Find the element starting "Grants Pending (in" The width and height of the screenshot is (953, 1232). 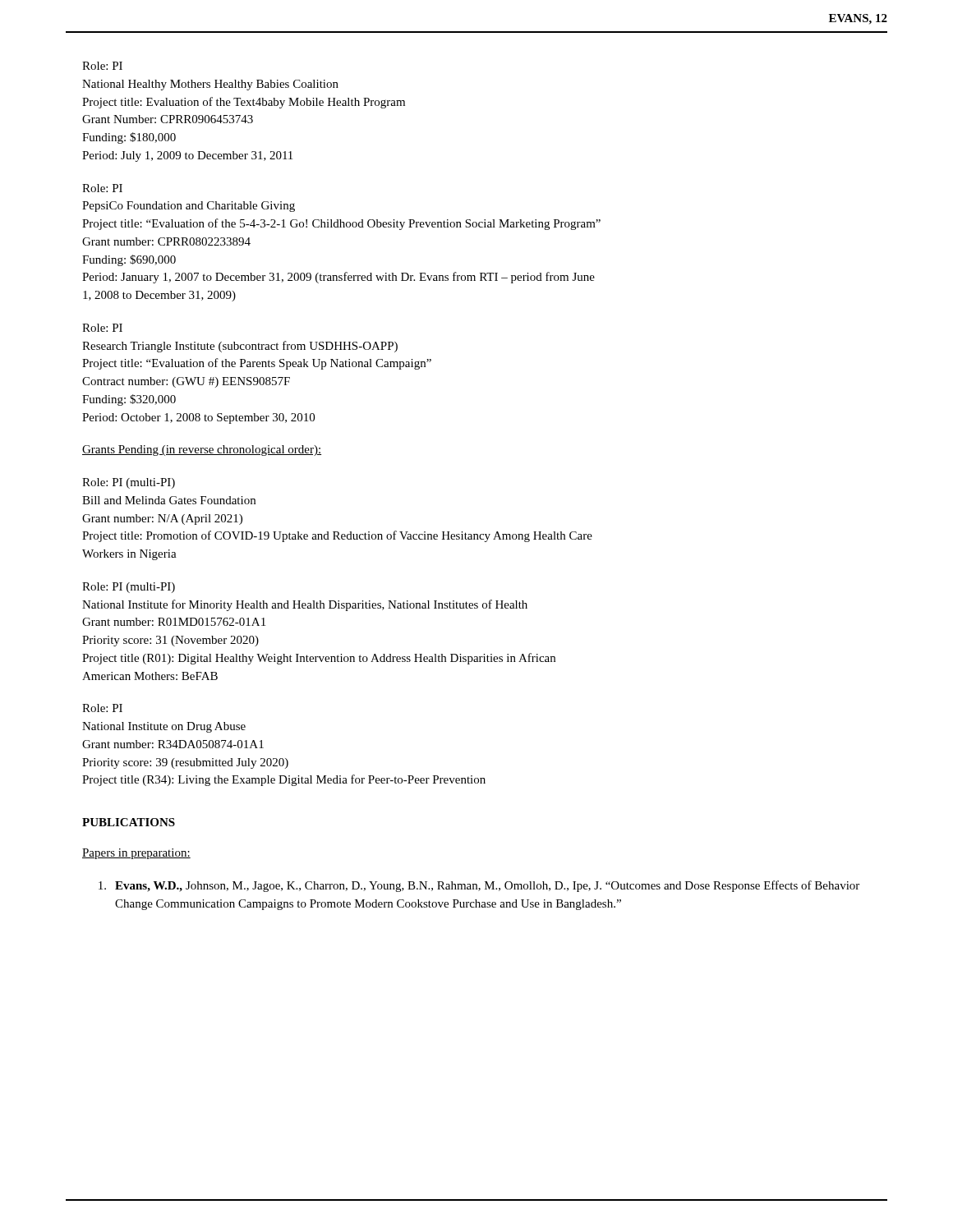pos(202,451)
